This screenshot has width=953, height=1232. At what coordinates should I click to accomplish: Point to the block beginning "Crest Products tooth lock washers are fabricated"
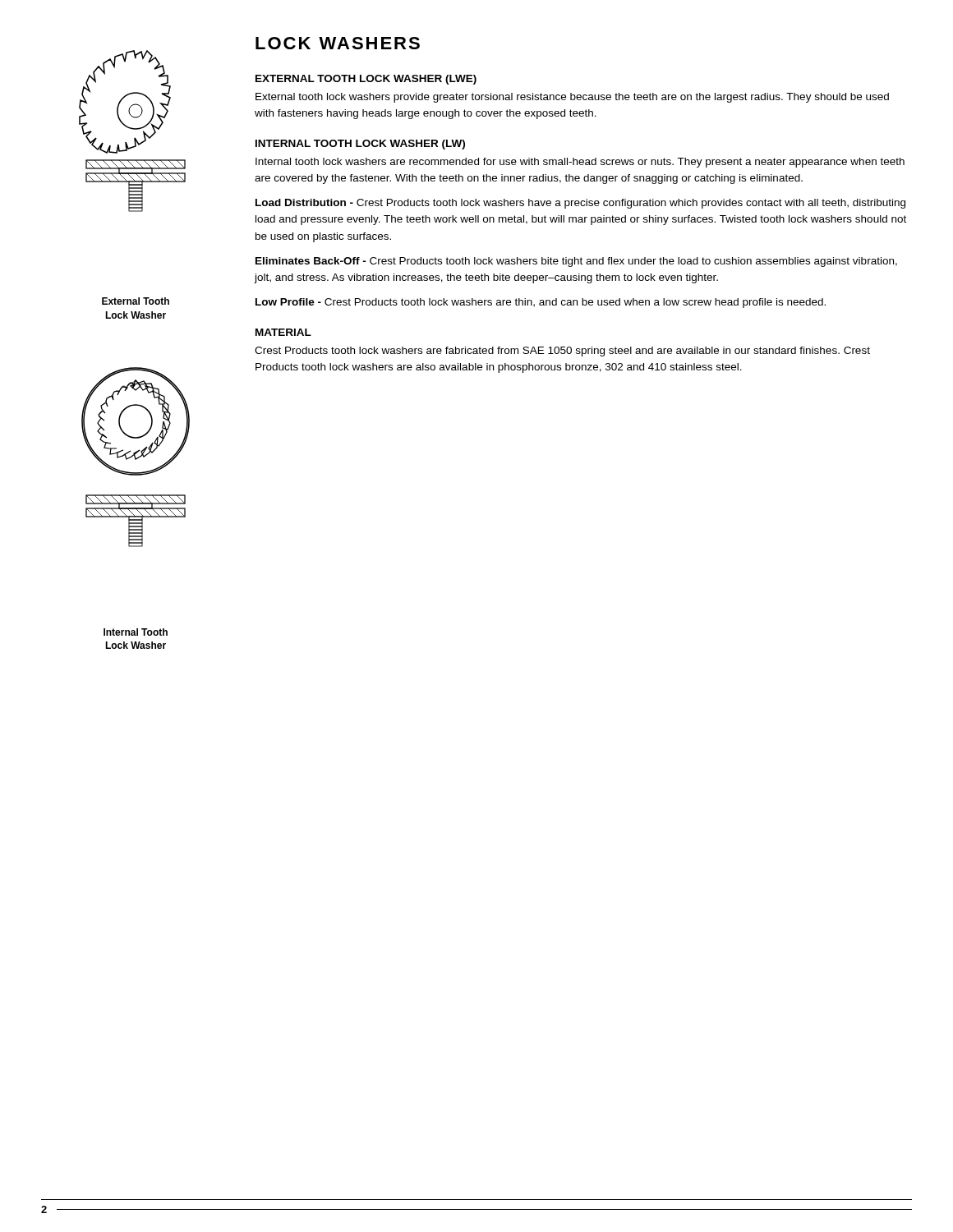pos(562,358)
